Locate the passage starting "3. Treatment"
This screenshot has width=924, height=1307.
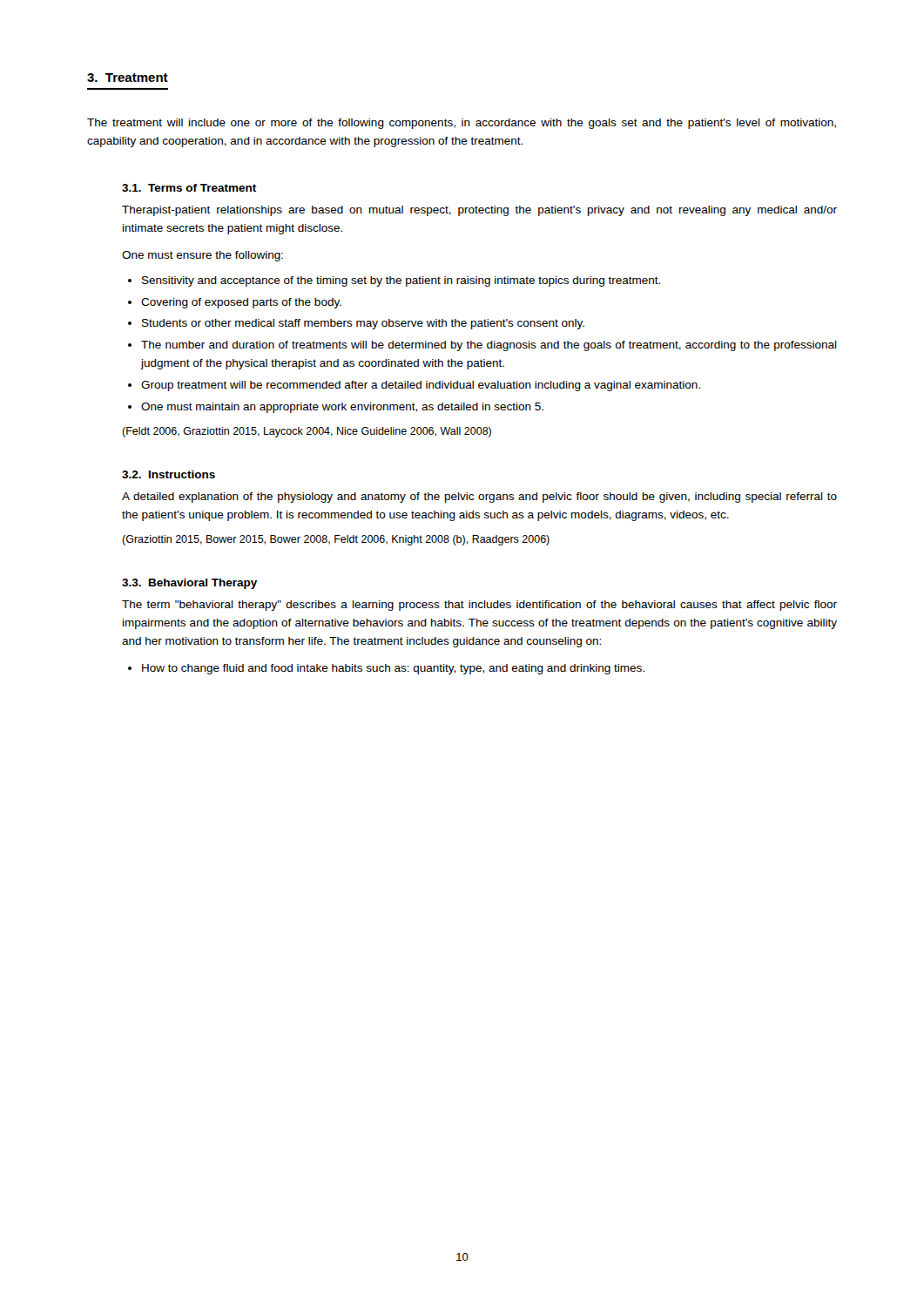(x=127, y=80)
